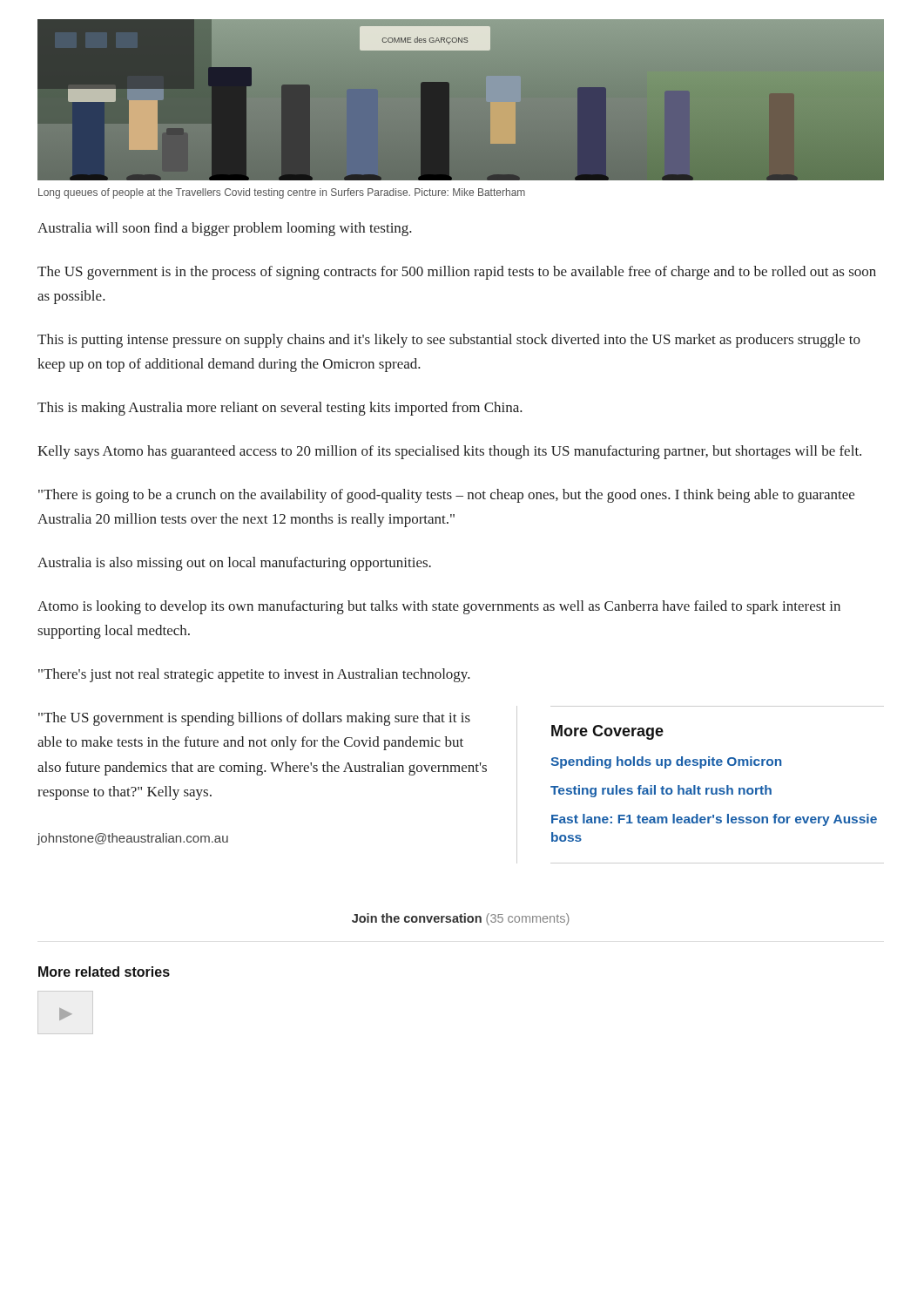Select the text starting "Join the conversation (35"

tap(461, 918)
